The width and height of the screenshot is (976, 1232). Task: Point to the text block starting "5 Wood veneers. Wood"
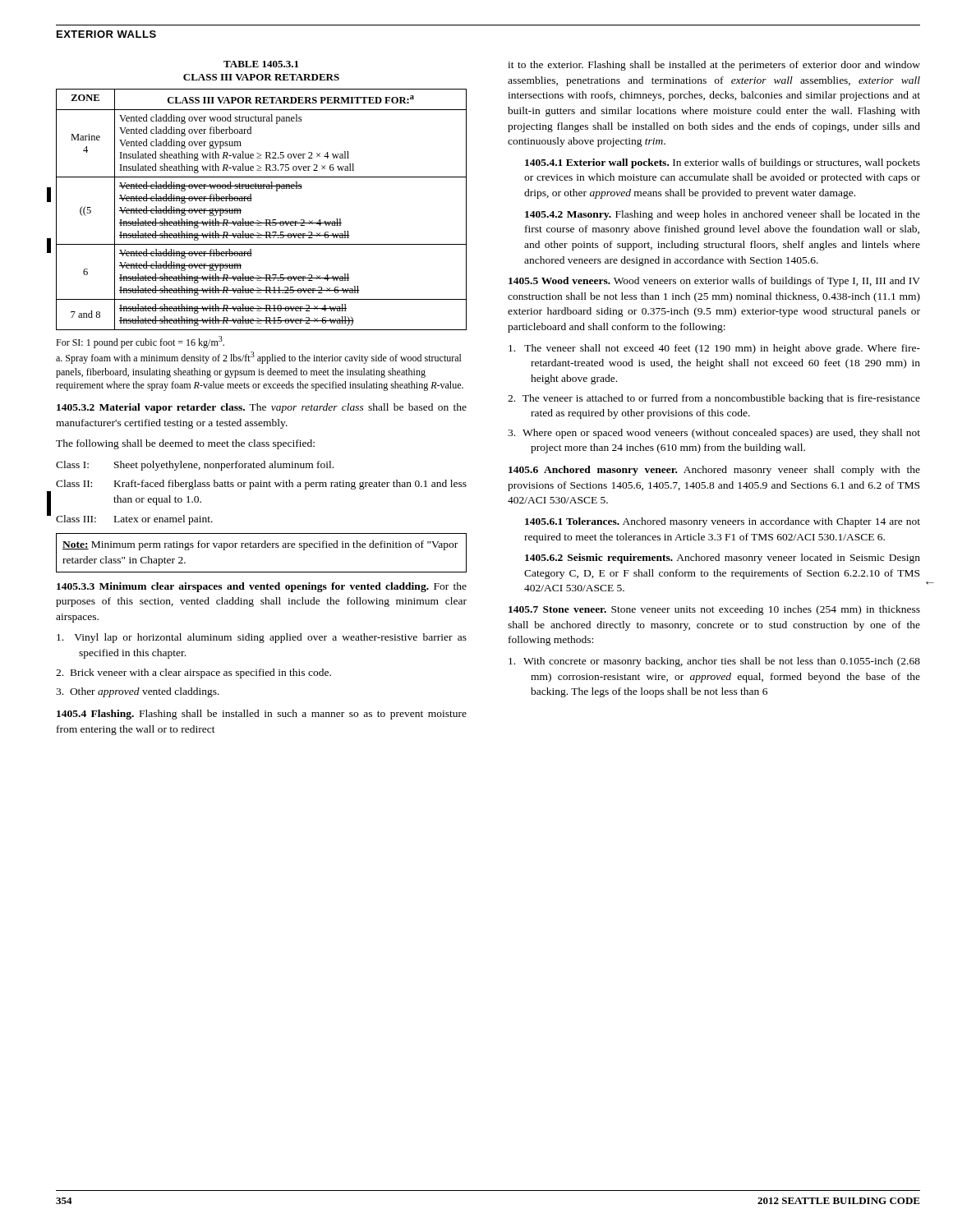click(x=714, y=304)
